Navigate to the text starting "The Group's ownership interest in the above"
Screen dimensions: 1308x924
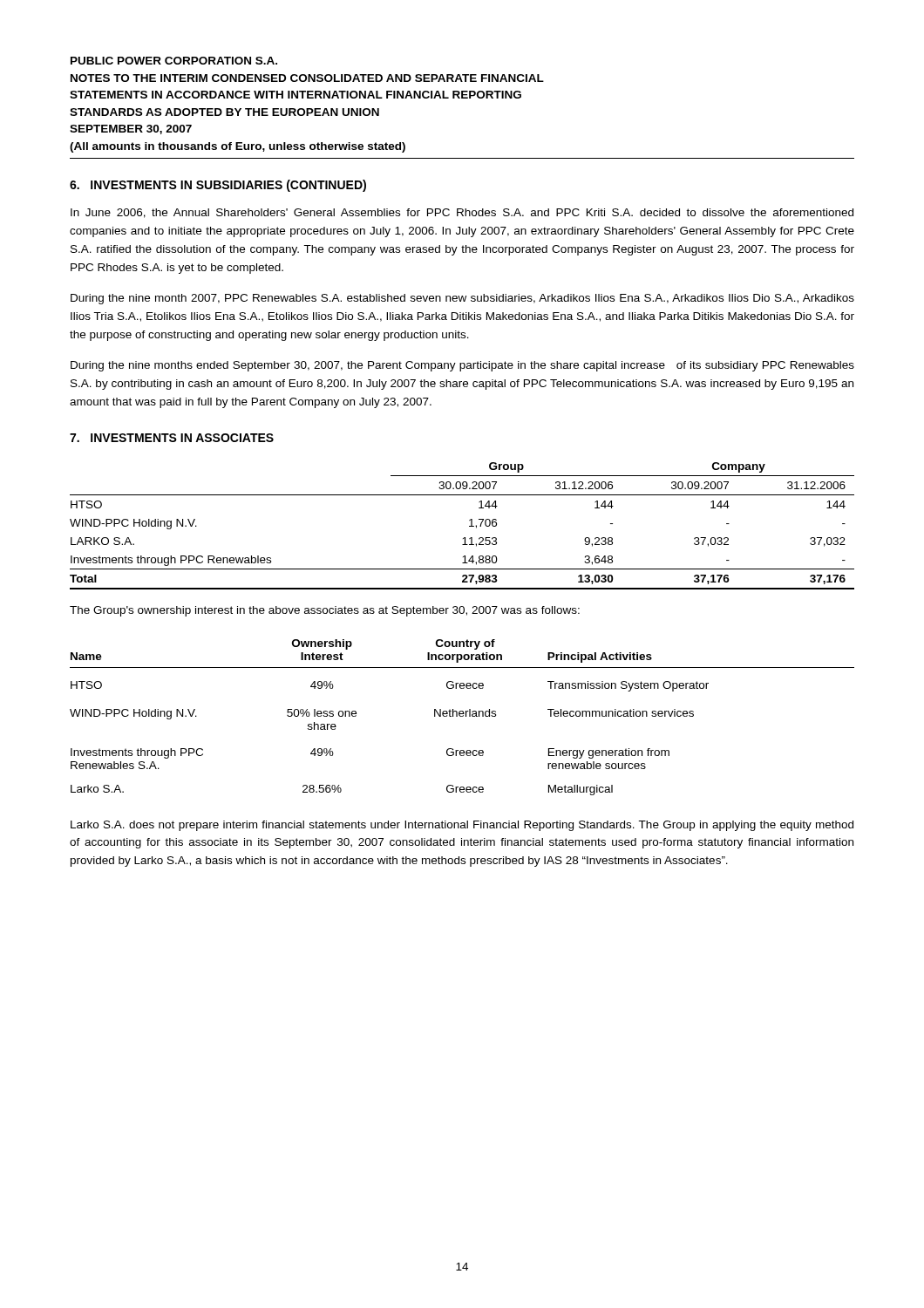[325, 610]
